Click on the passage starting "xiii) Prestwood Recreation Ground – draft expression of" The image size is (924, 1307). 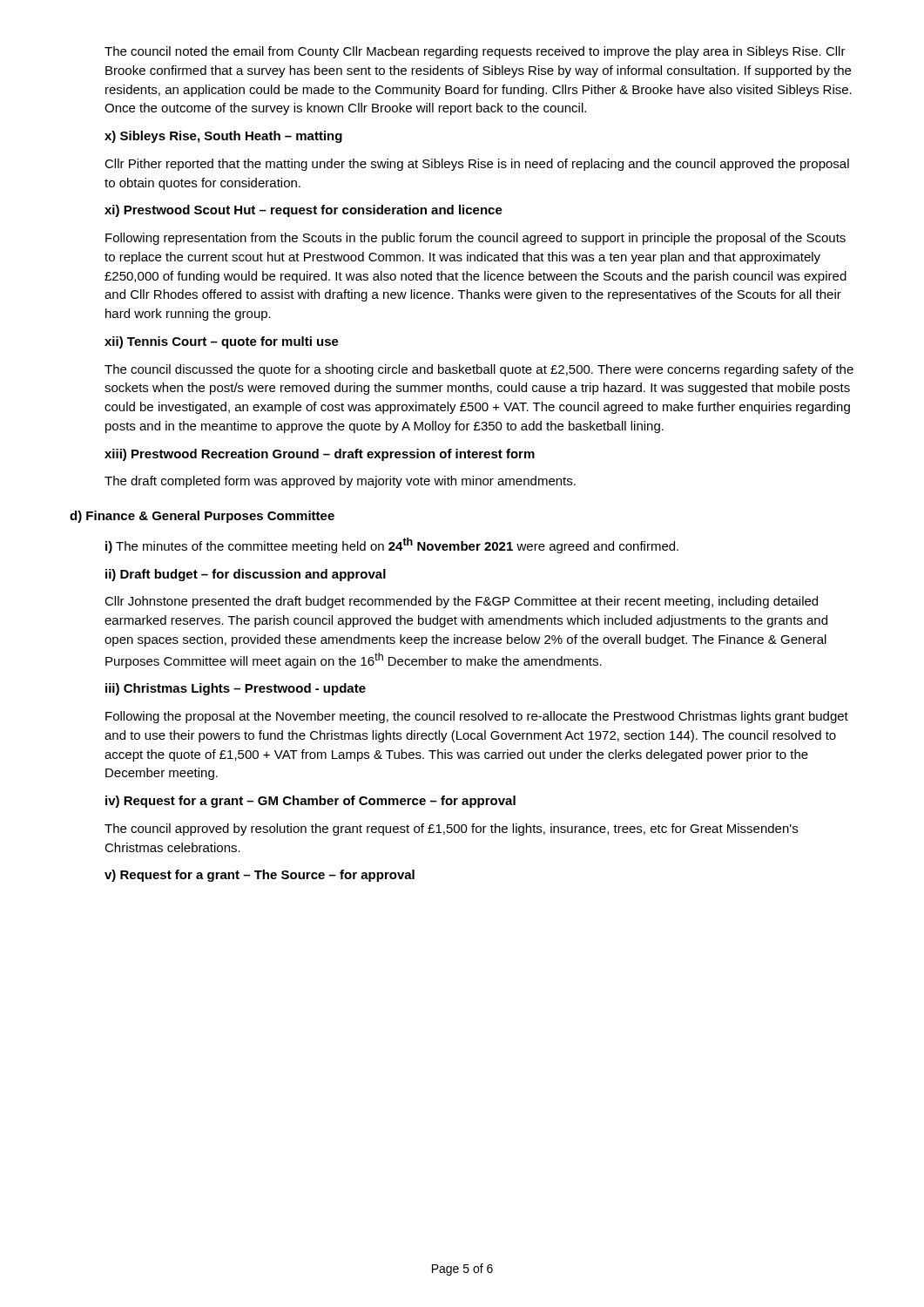(479, 453)
